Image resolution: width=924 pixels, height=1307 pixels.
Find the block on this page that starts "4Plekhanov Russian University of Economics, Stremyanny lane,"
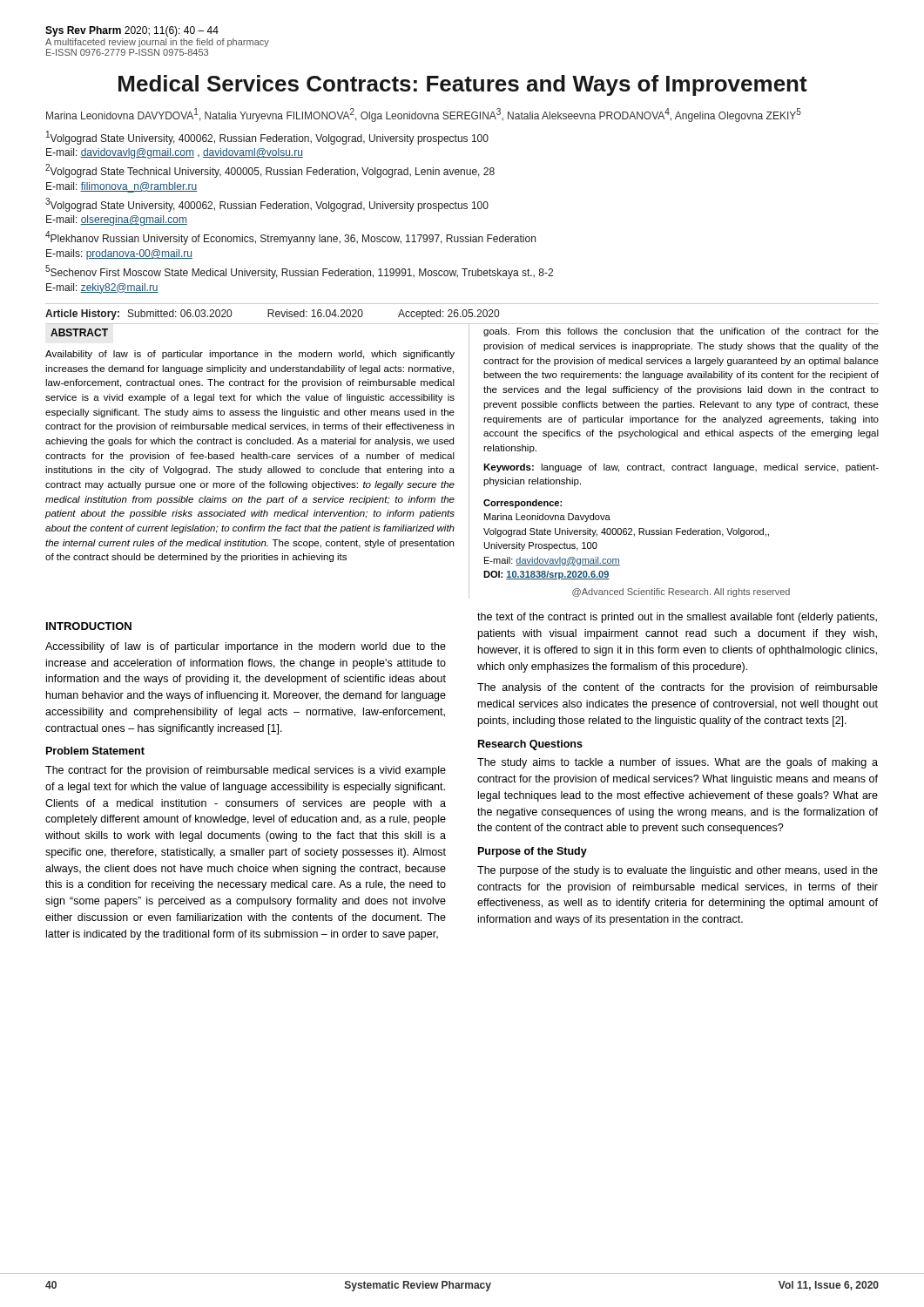tap(291, 245)
